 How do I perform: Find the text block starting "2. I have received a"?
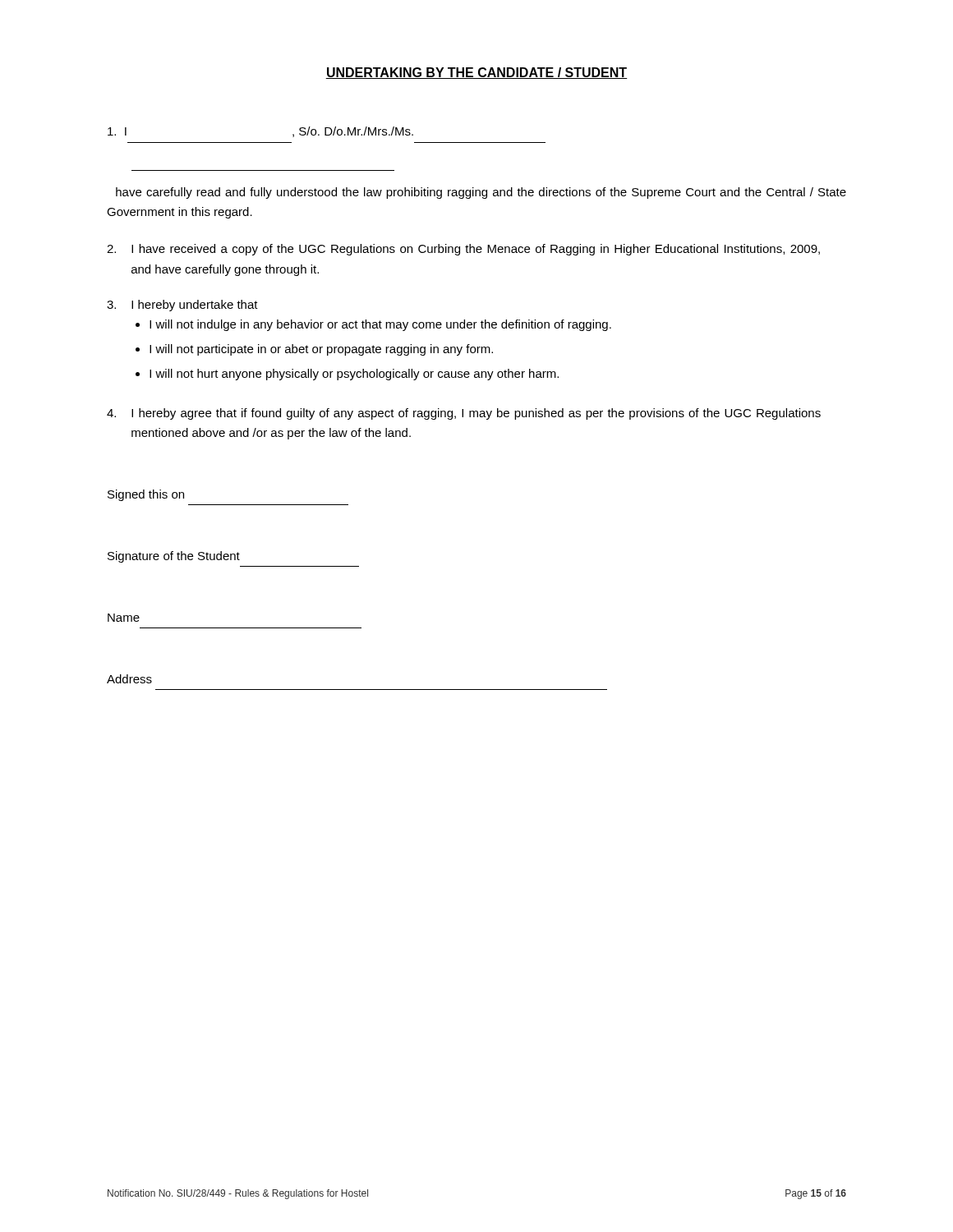point(464,259)
